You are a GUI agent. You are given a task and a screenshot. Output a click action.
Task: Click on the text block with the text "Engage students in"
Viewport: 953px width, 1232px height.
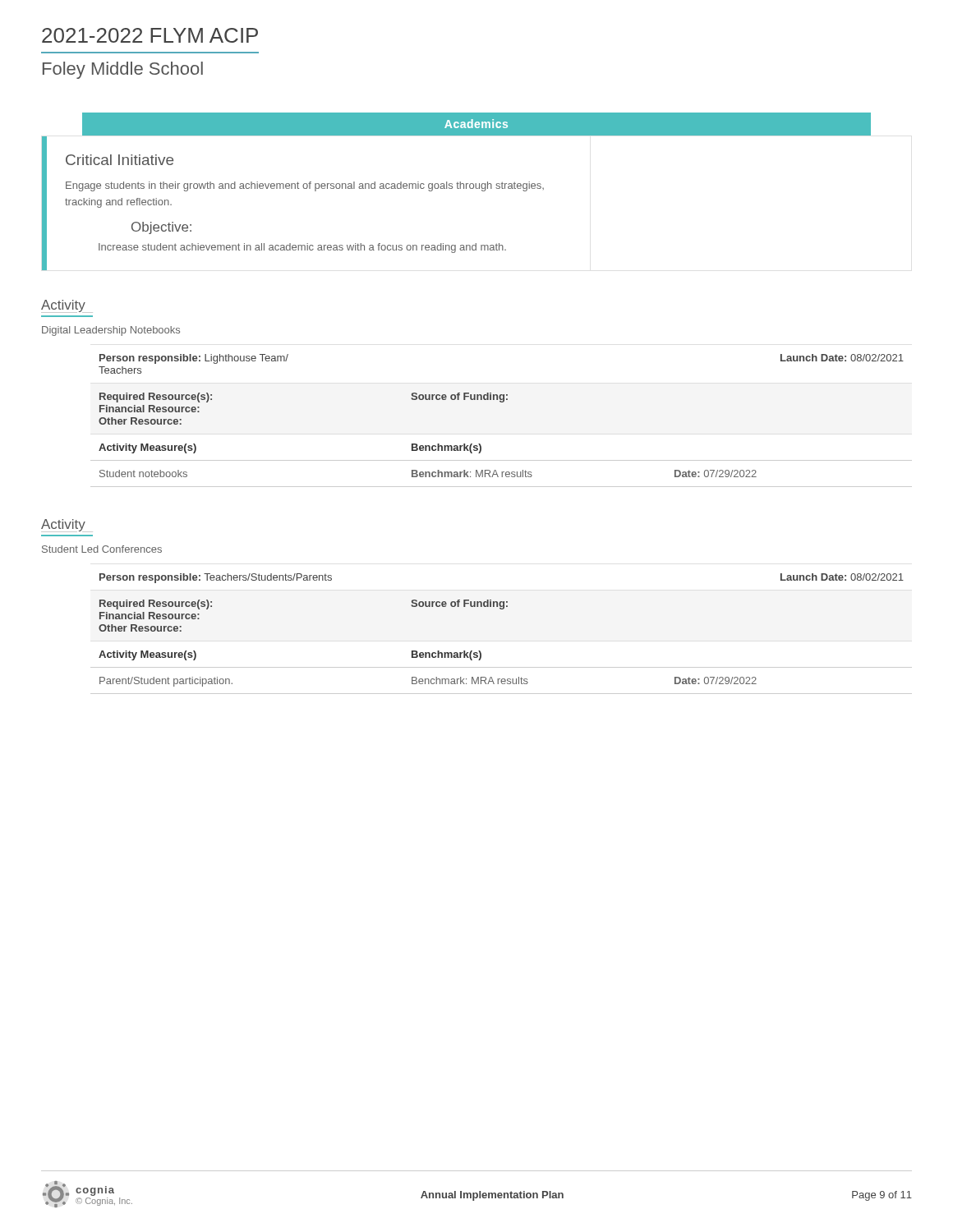[x=319, y=193]
